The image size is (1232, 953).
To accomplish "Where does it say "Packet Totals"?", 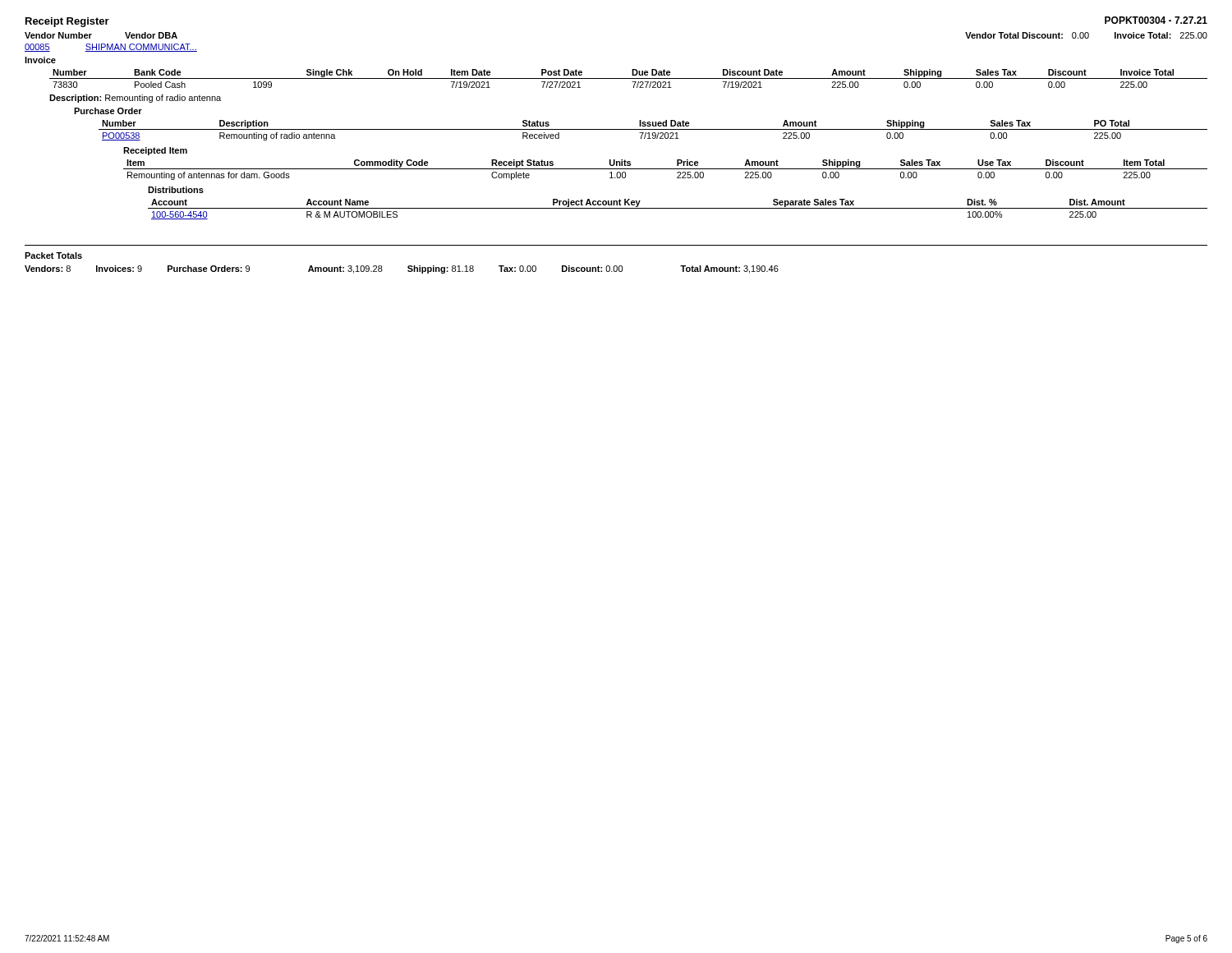I will pos(53,255).
